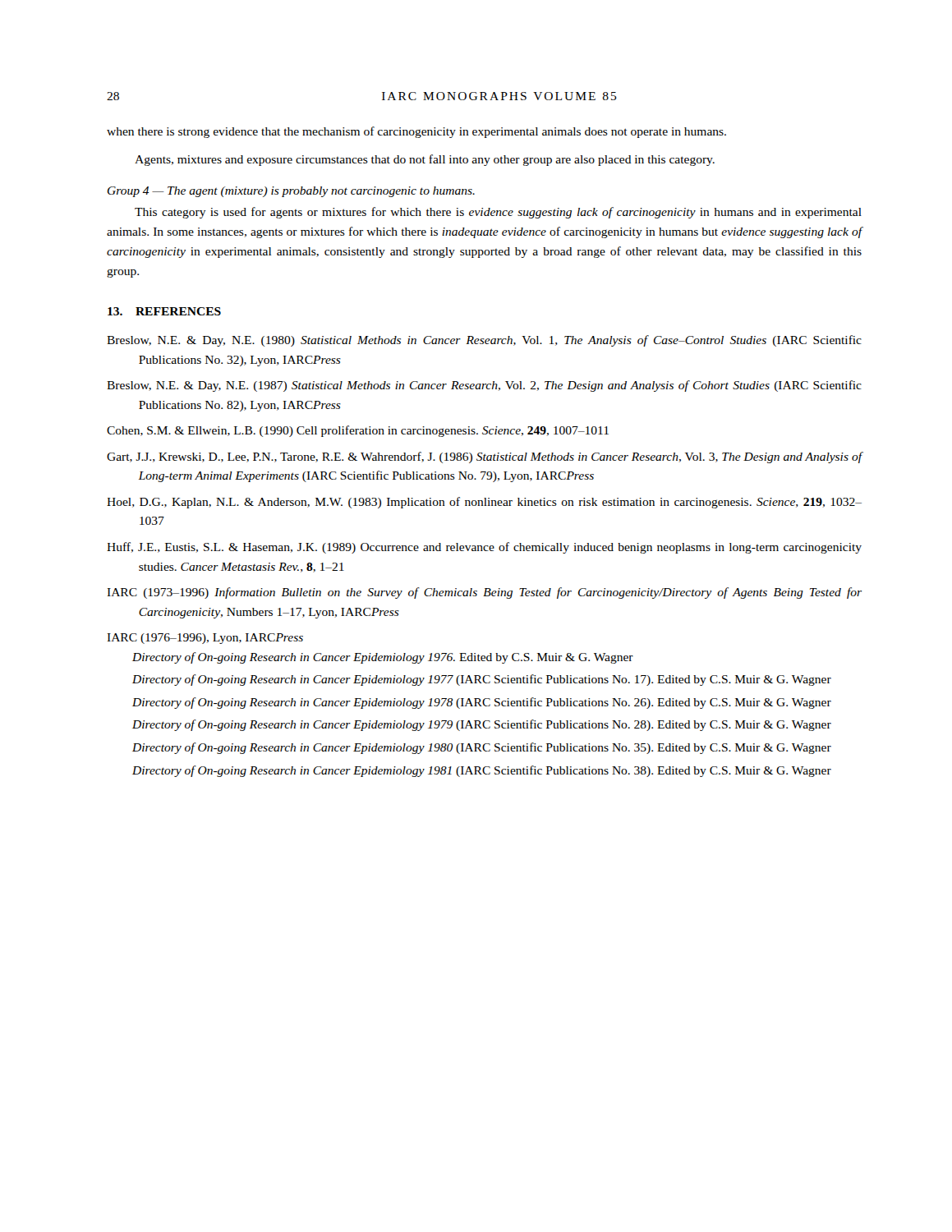Navigate to the text starting "13. REFERENCES"
Viewport: 952px width, 1232px height.
[164, 311]
